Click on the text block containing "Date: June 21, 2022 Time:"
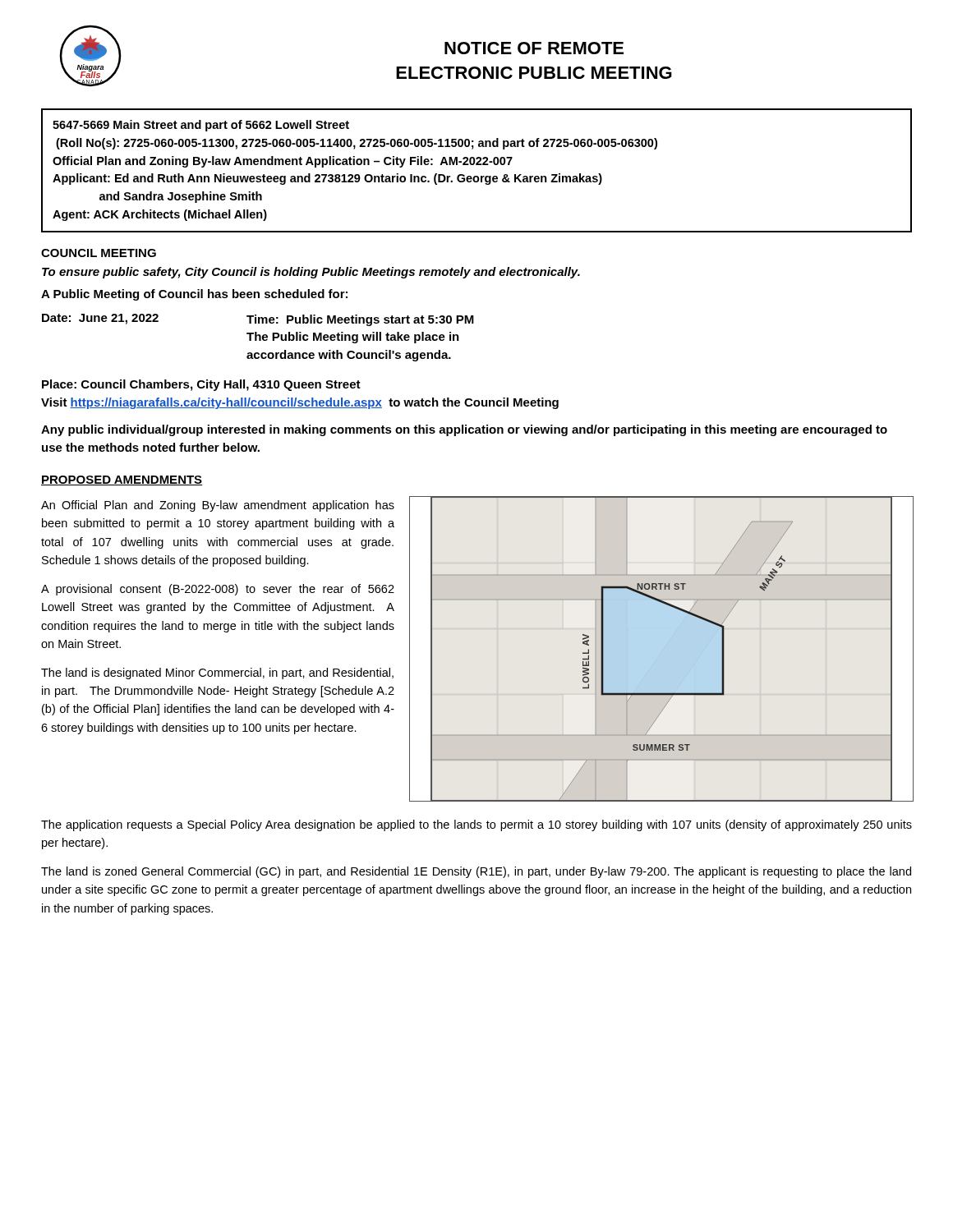The height and width of the screenshot is (1232, 953). tap(258, 320)
